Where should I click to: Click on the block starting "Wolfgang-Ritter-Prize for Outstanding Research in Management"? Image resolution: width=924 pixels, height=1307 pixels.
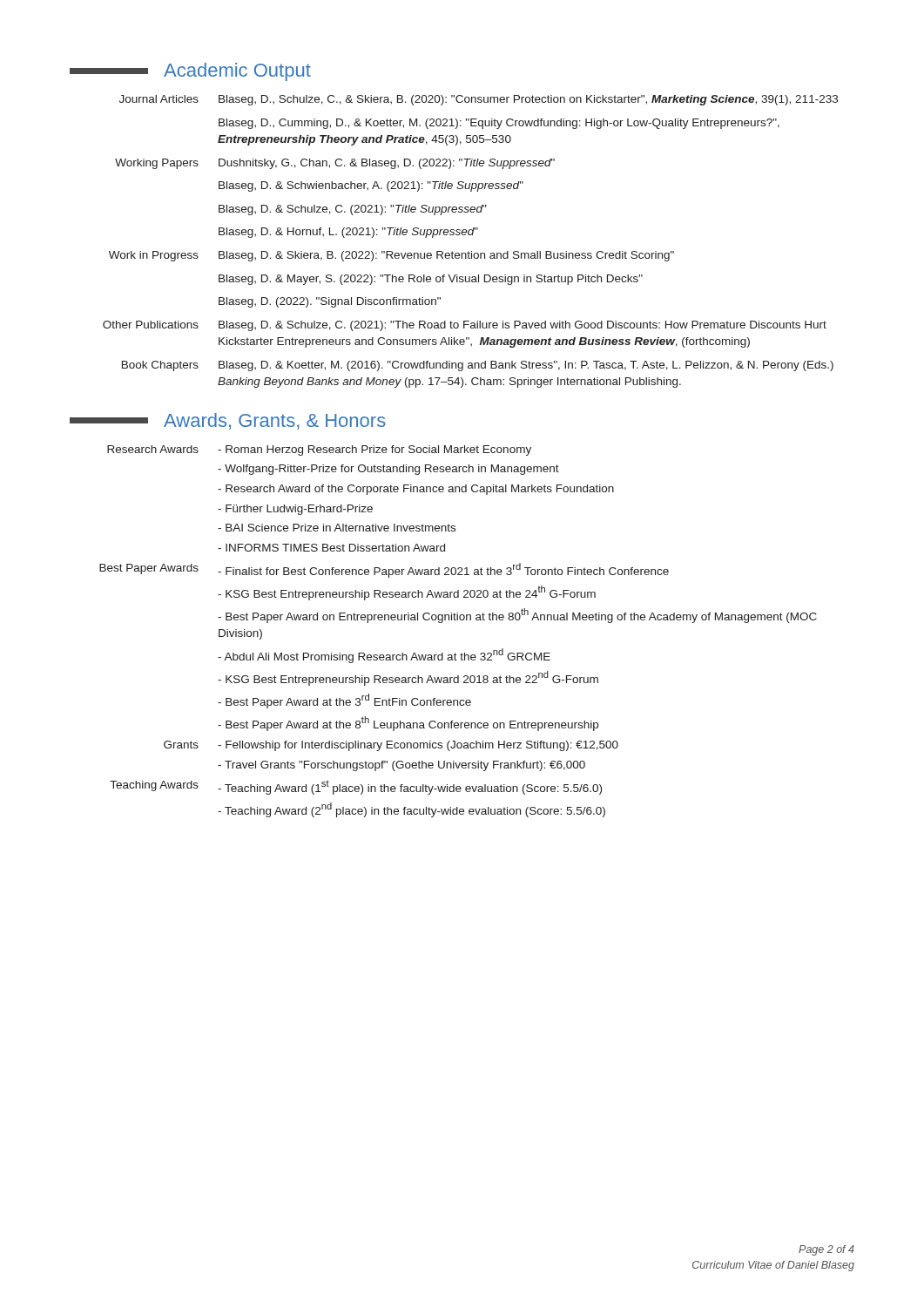pyautogui.click(x=462, y=469)
